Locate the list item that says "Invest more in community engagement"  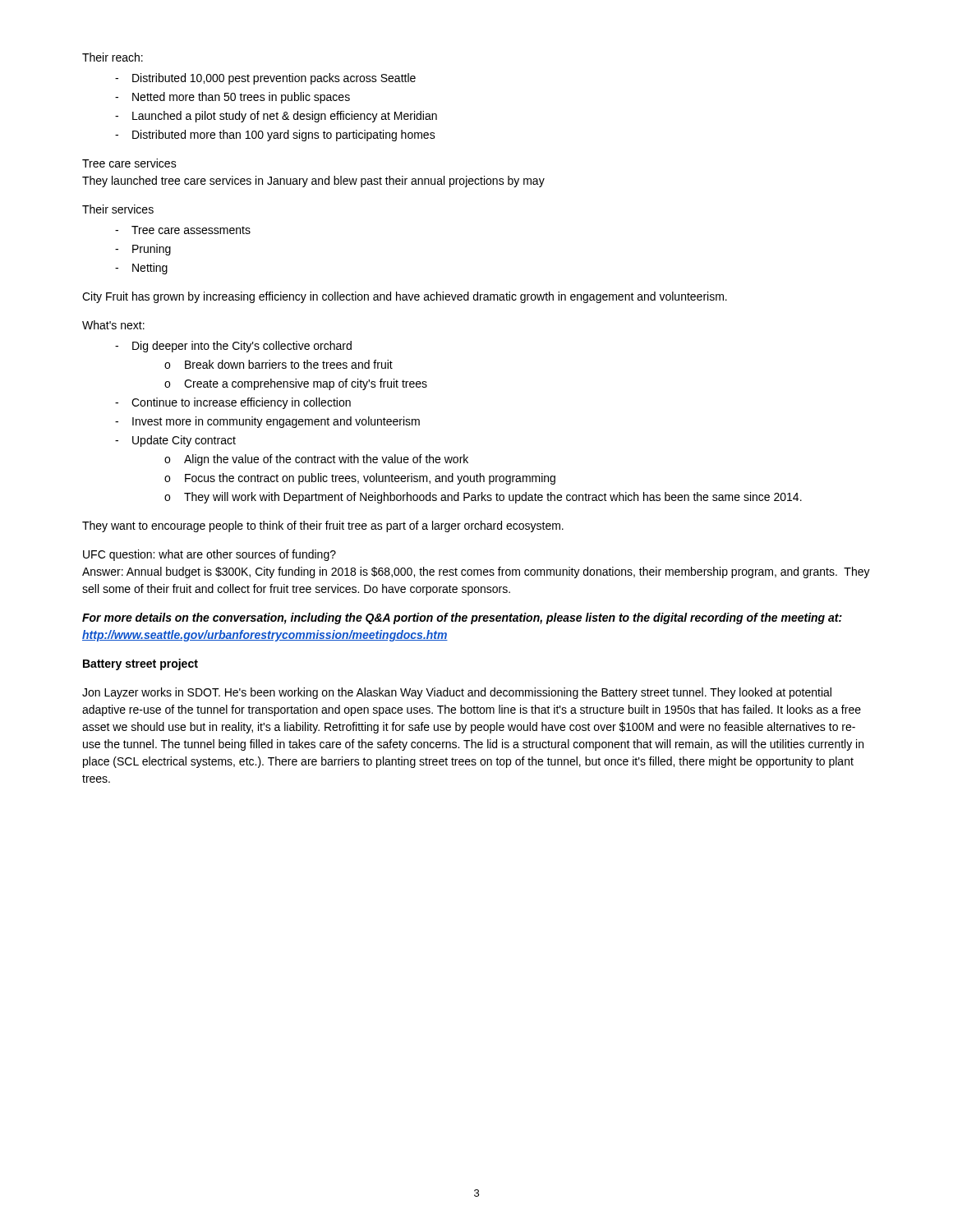point(276,421)
